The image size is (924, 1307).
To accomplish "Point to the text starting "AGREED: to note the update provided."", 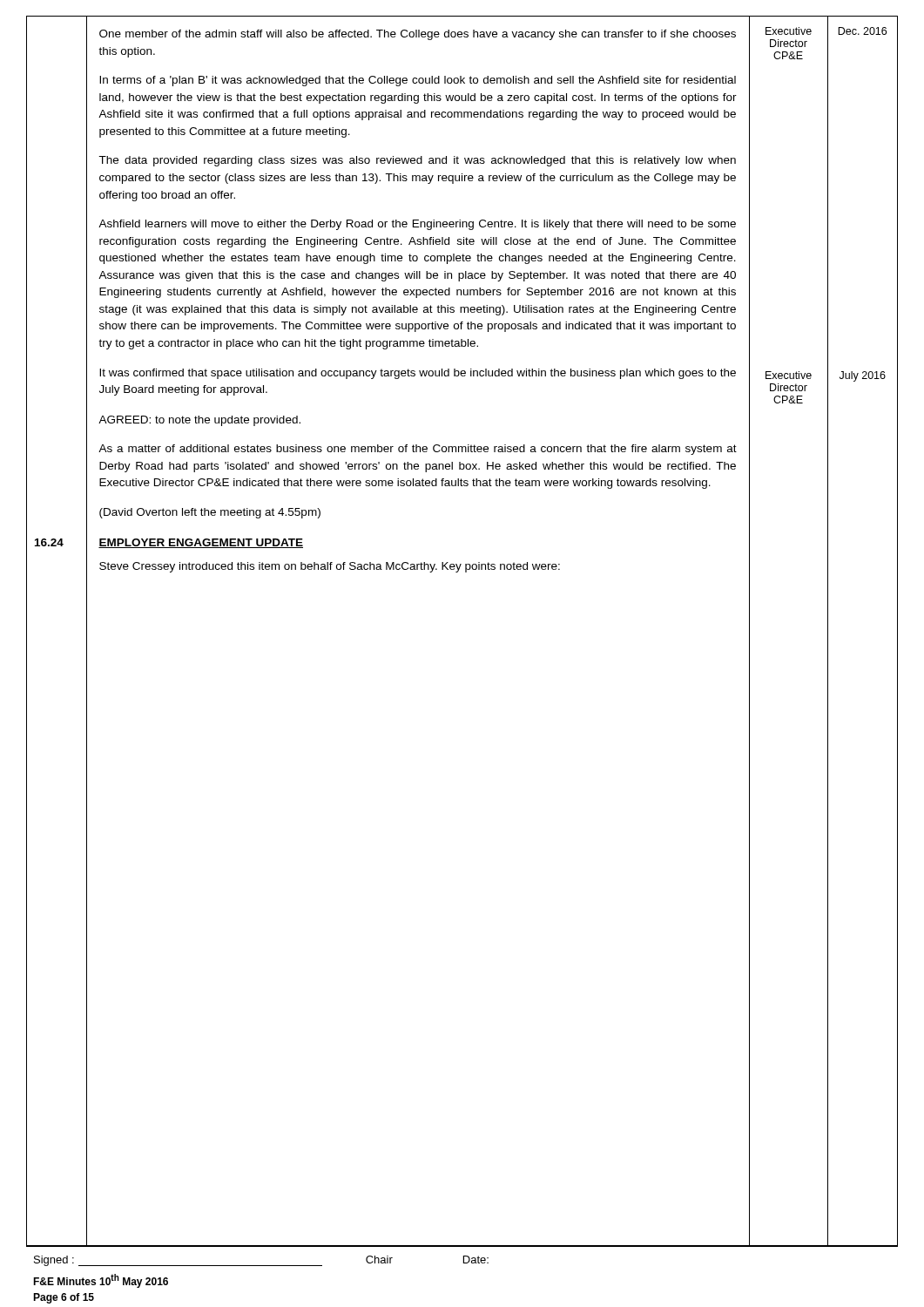I will pos(200,419).
